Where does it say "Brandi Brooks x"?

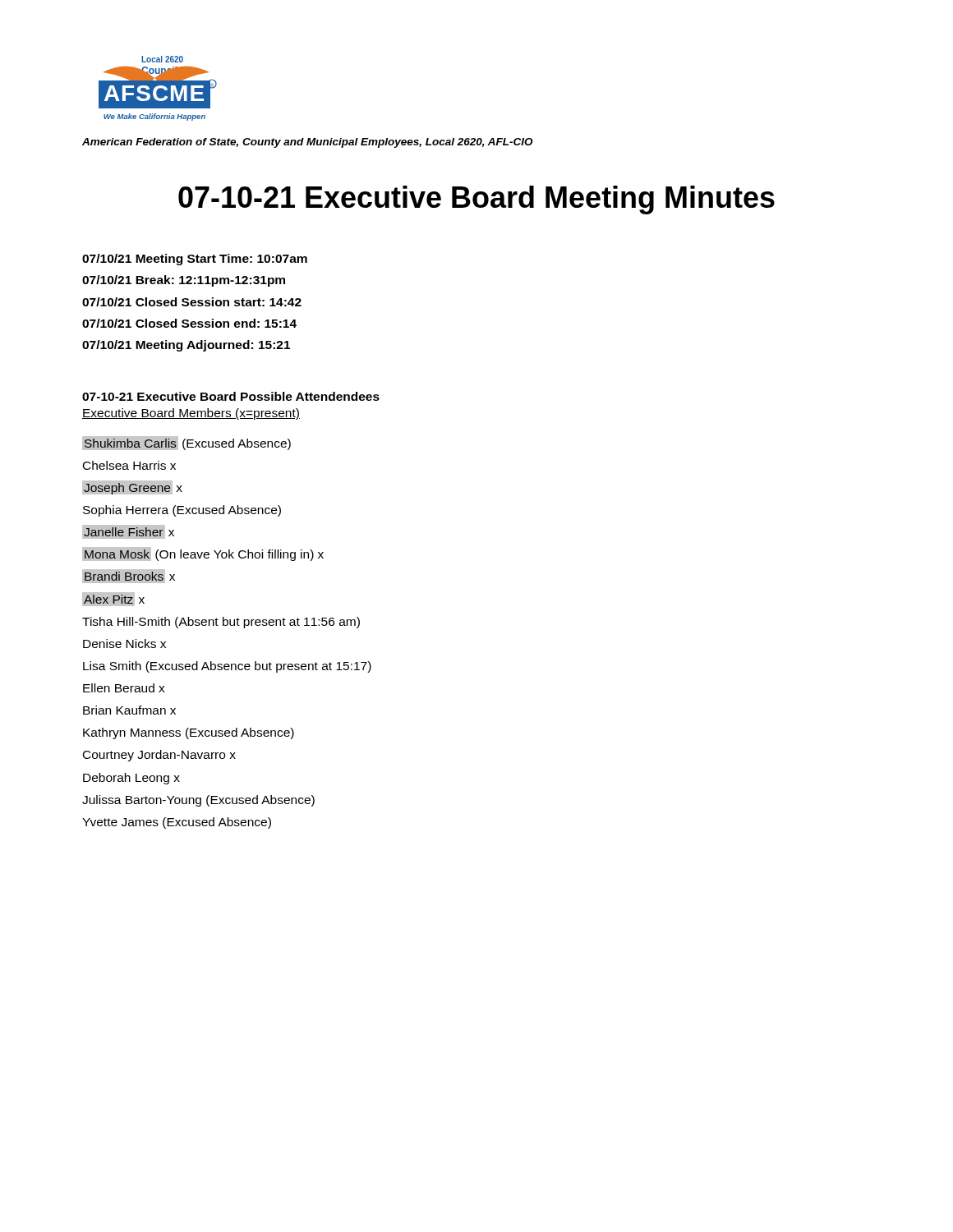point(129,577)
